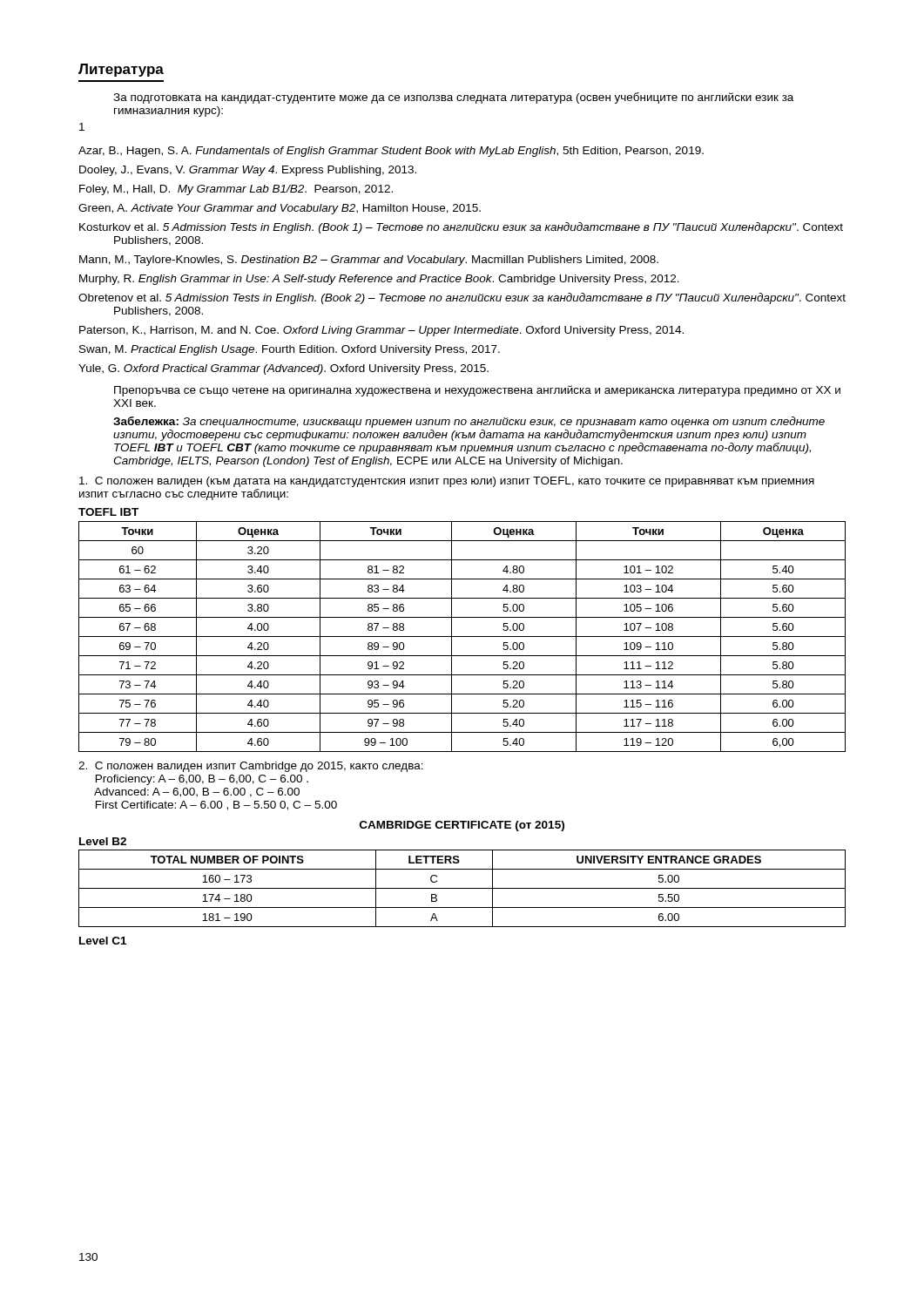The width and height of the screenshot is (924, 1307).
Task: Locate the text block that reads "За подготовката на кандидат-студентите"
Action: (453, 104)
